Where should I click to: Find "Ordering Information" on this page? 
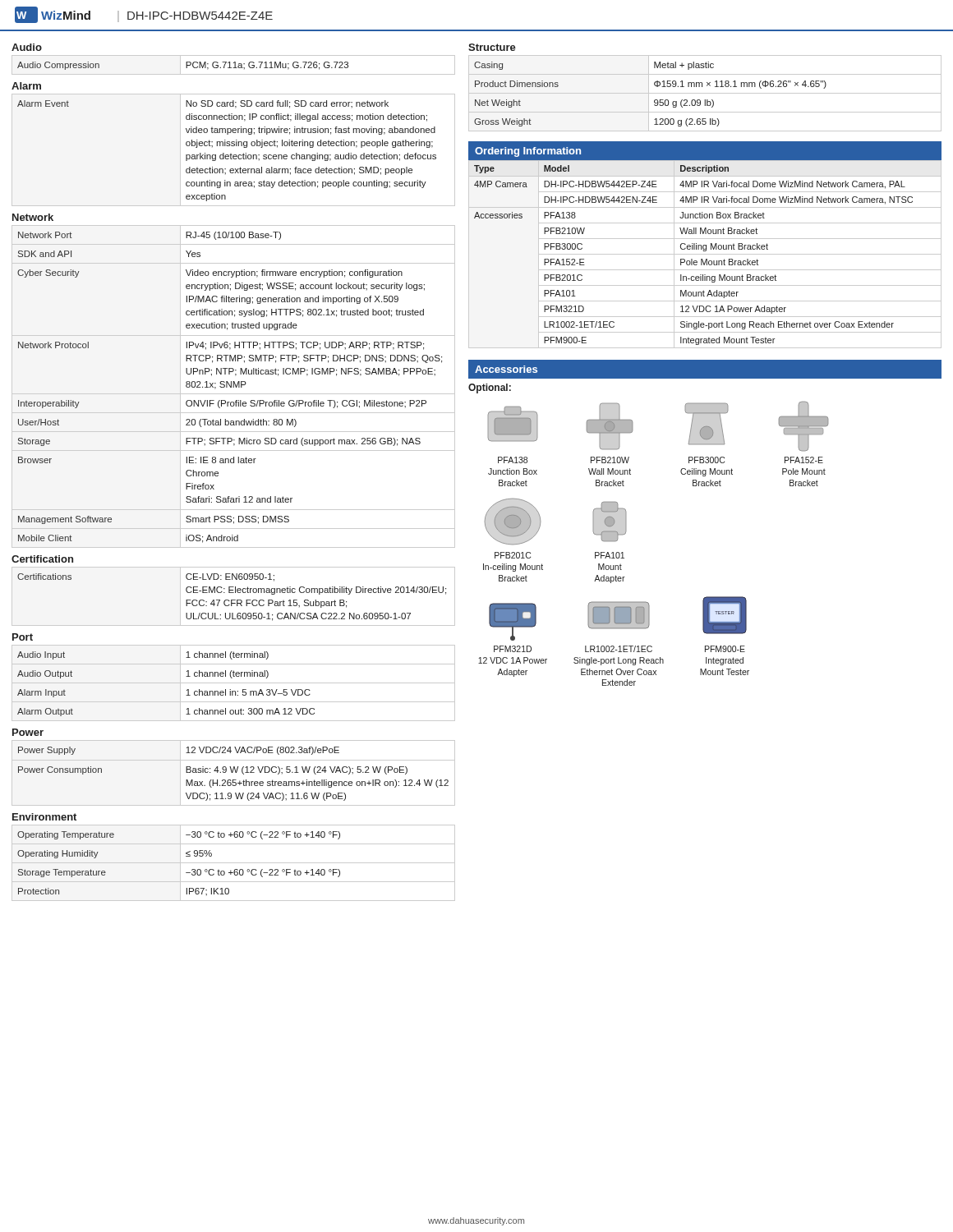528,151
